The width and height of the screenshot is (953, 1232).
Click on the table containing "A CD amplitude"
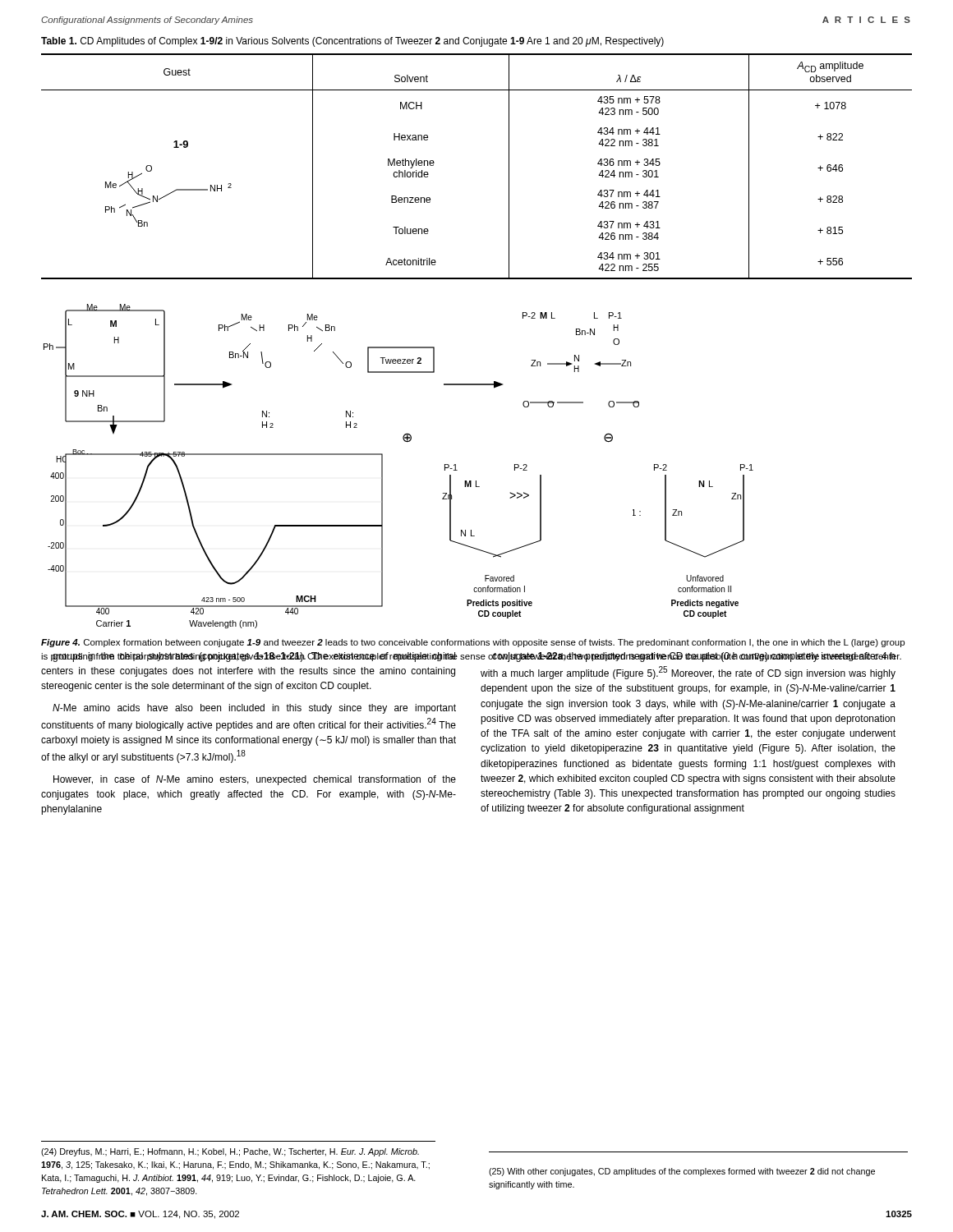coord(476,166)
